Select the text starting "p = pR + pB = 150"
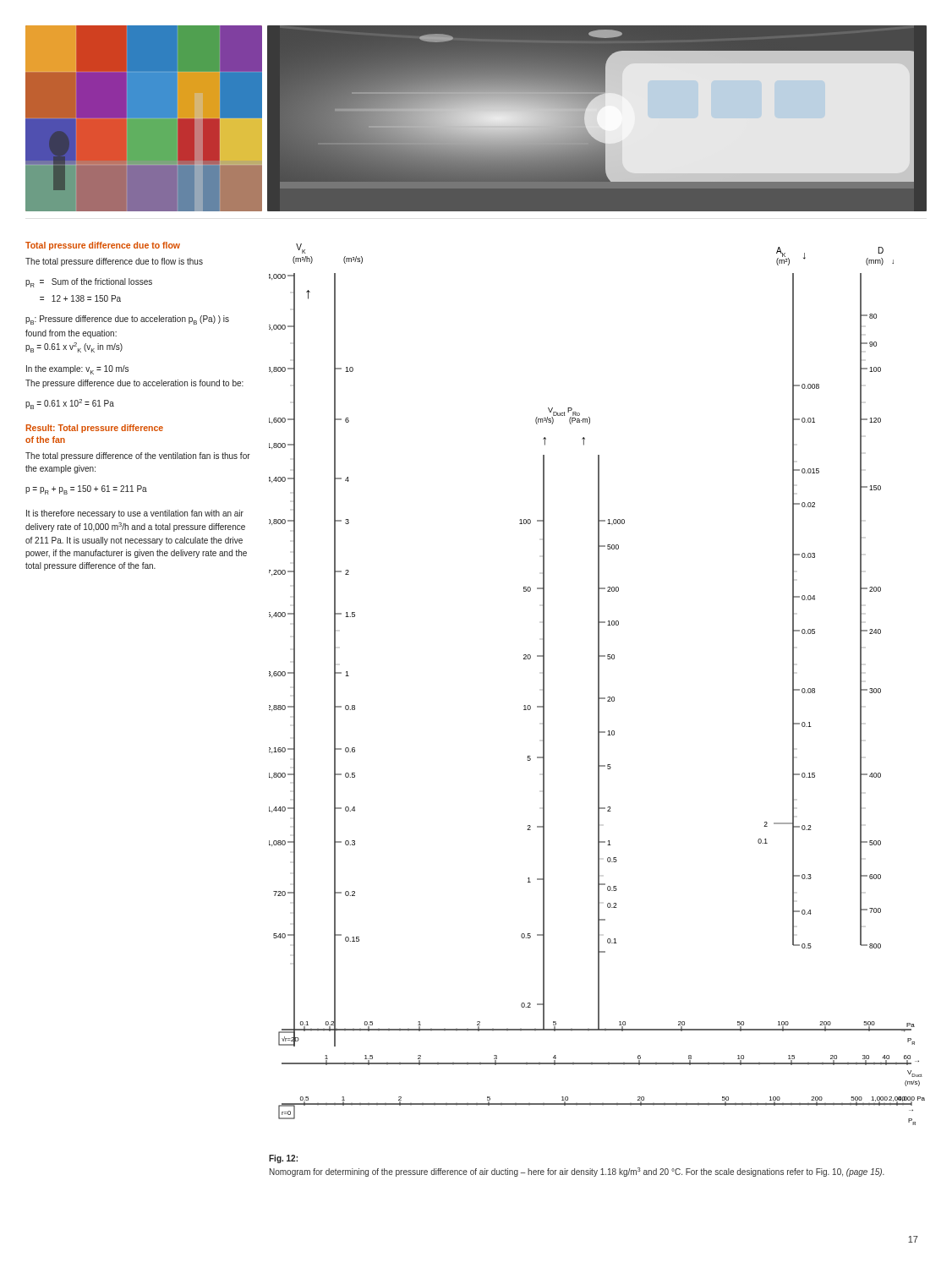This screenshot has height=1268, width=952. coord(86,491)
